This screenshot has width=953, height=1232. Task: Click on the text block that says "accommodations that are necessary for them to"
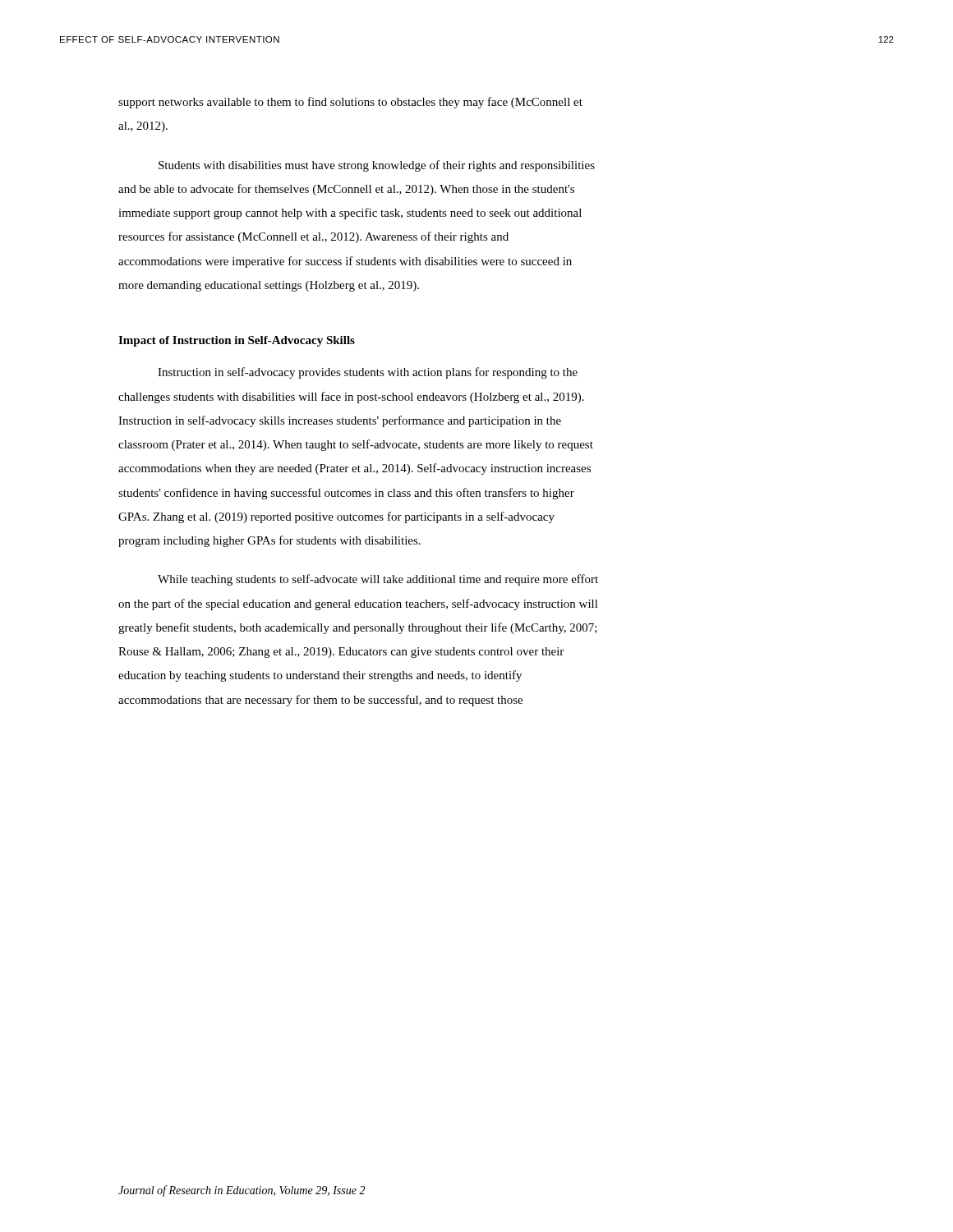click(x=321, y=699)
